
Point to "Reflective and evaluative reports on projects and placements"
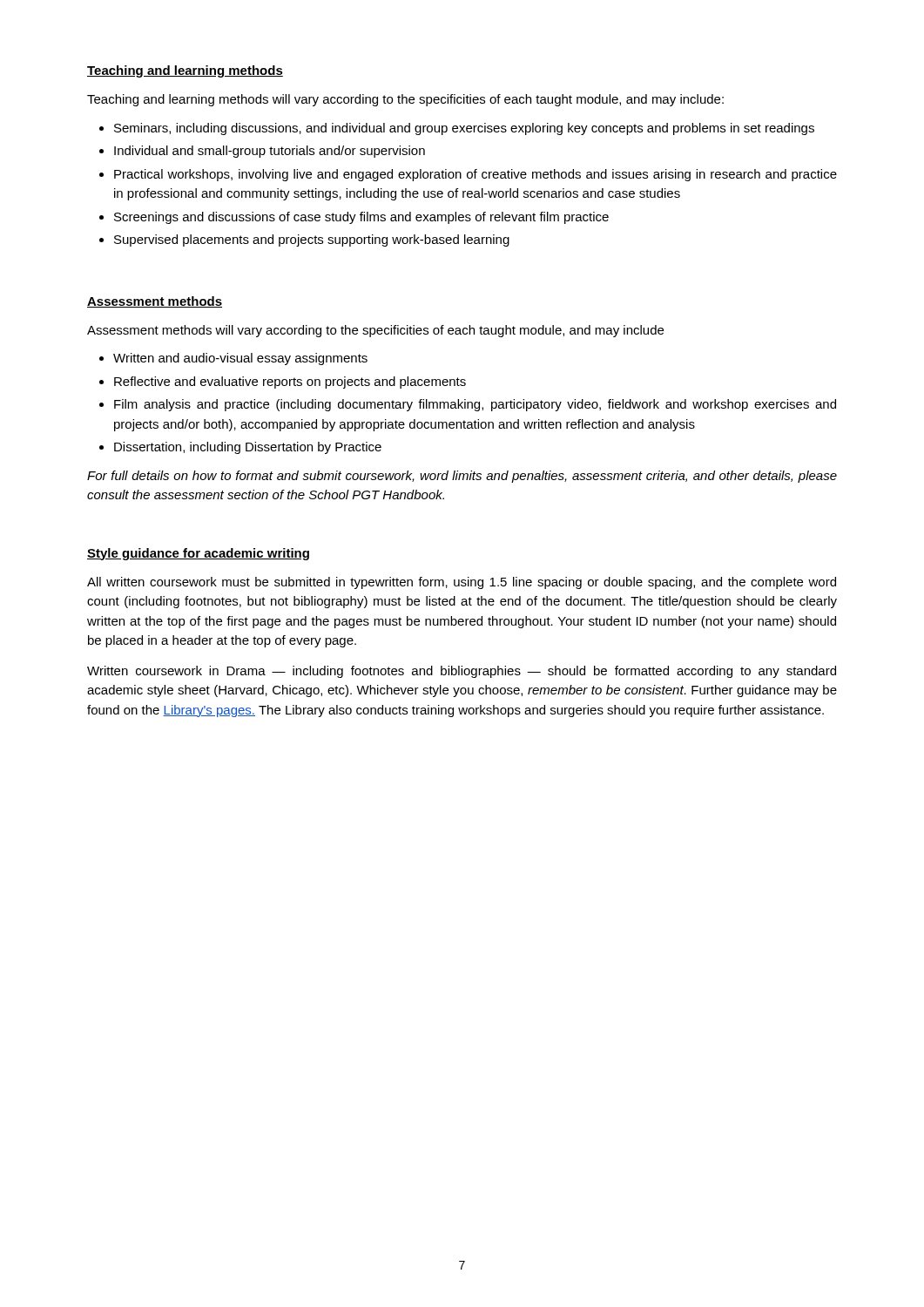click(290, 381)
